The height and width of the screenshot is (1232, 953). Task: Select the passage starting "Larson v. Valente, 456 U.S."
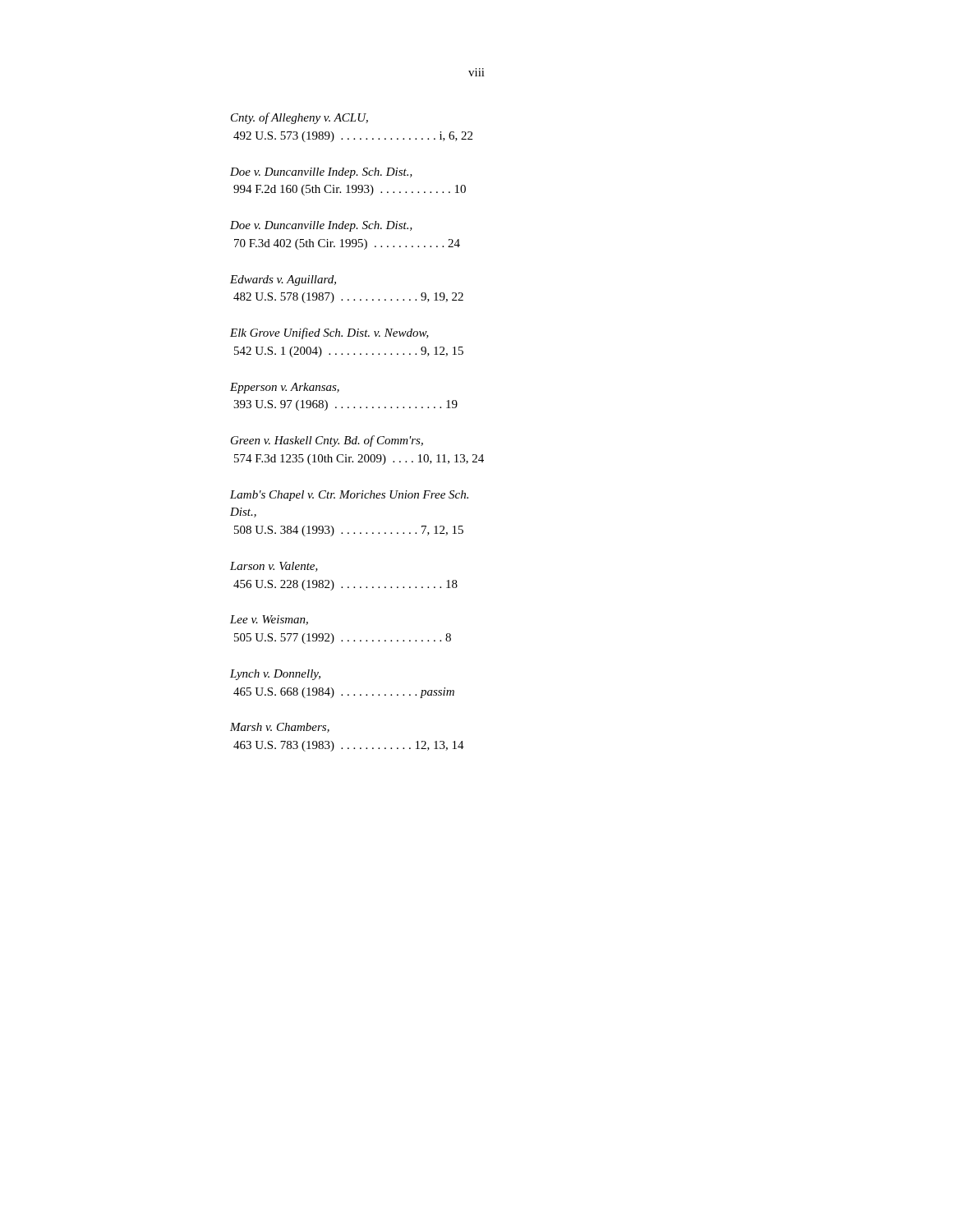(274, 567)
